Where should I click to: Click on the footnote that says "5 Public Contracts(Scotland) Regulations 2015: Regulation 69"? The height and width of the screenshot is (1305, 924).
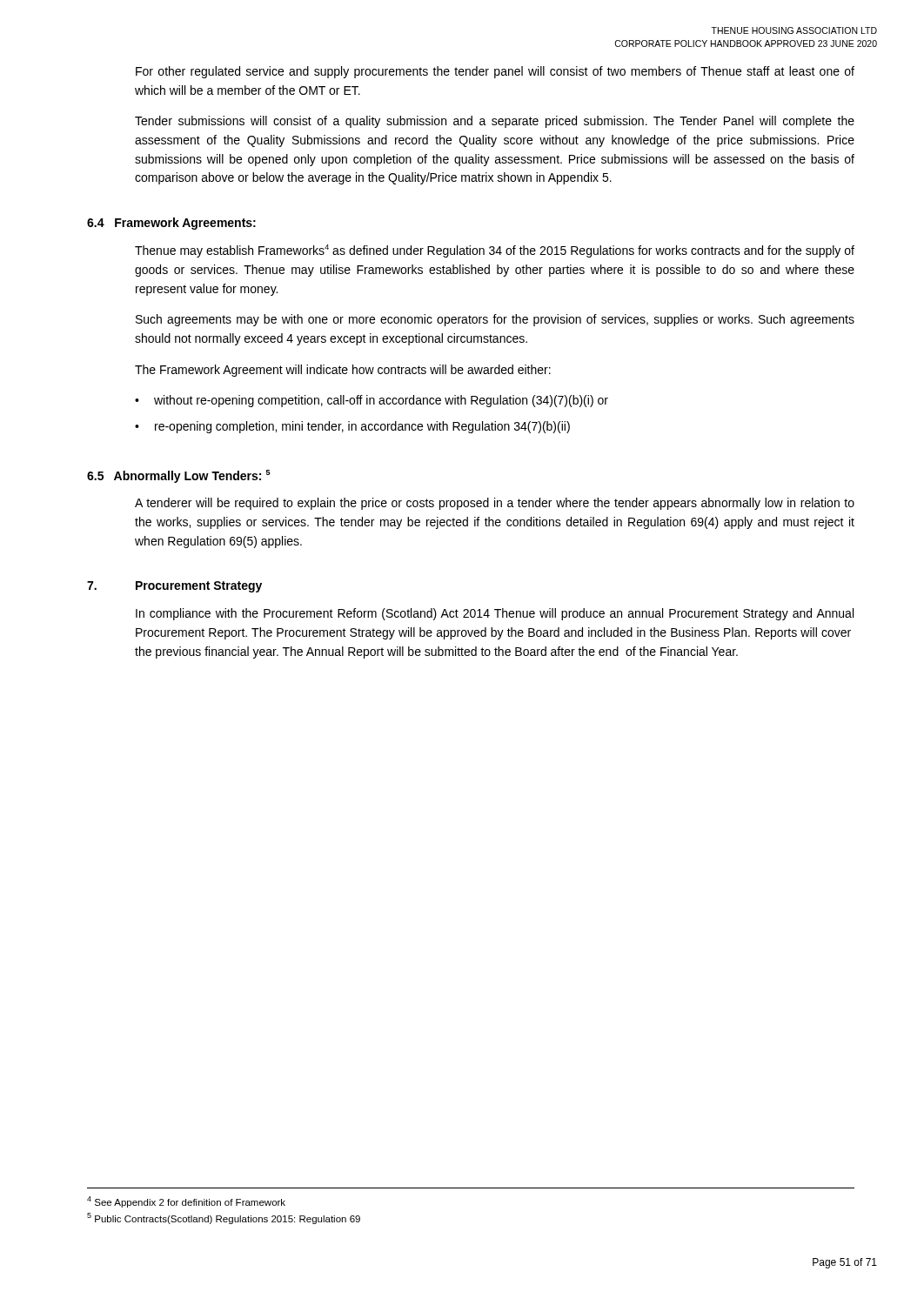click(224, 1217)
